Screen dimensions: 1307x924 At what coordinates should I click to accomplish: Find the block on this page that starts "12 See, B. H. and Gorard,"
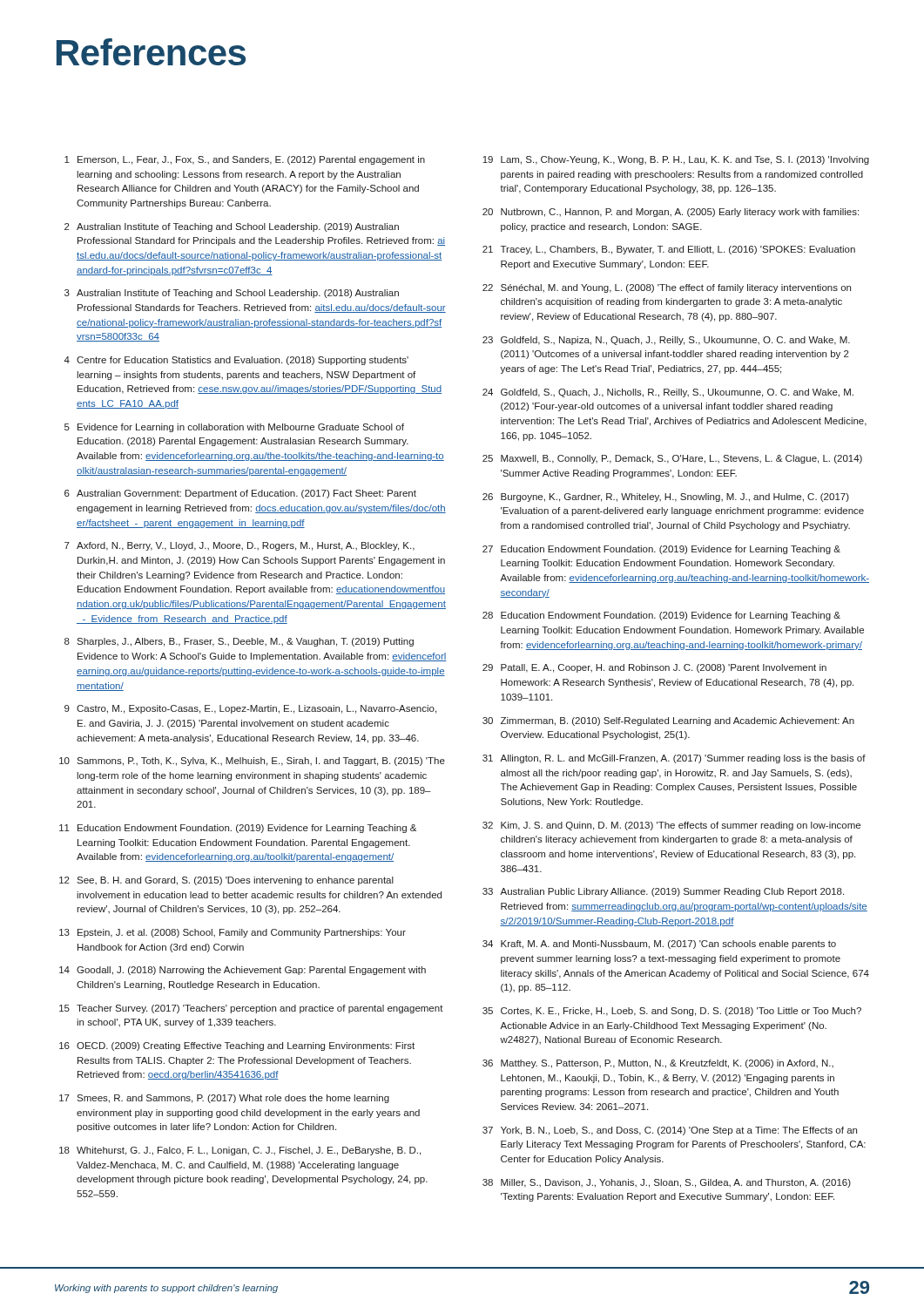(250, 895)
